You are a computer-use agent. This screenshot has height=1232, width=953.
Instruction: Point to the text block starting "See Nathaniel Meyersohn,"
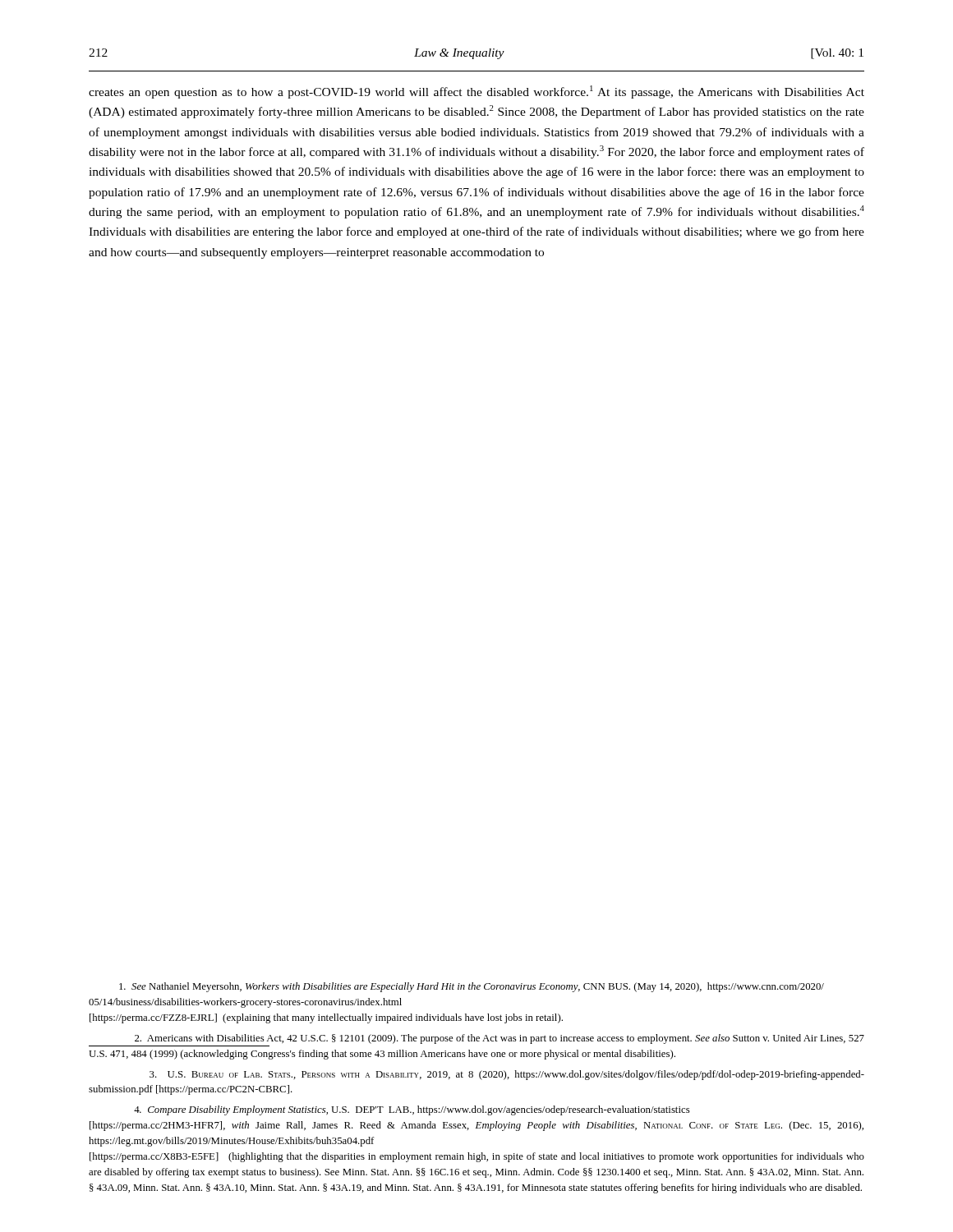472,987
